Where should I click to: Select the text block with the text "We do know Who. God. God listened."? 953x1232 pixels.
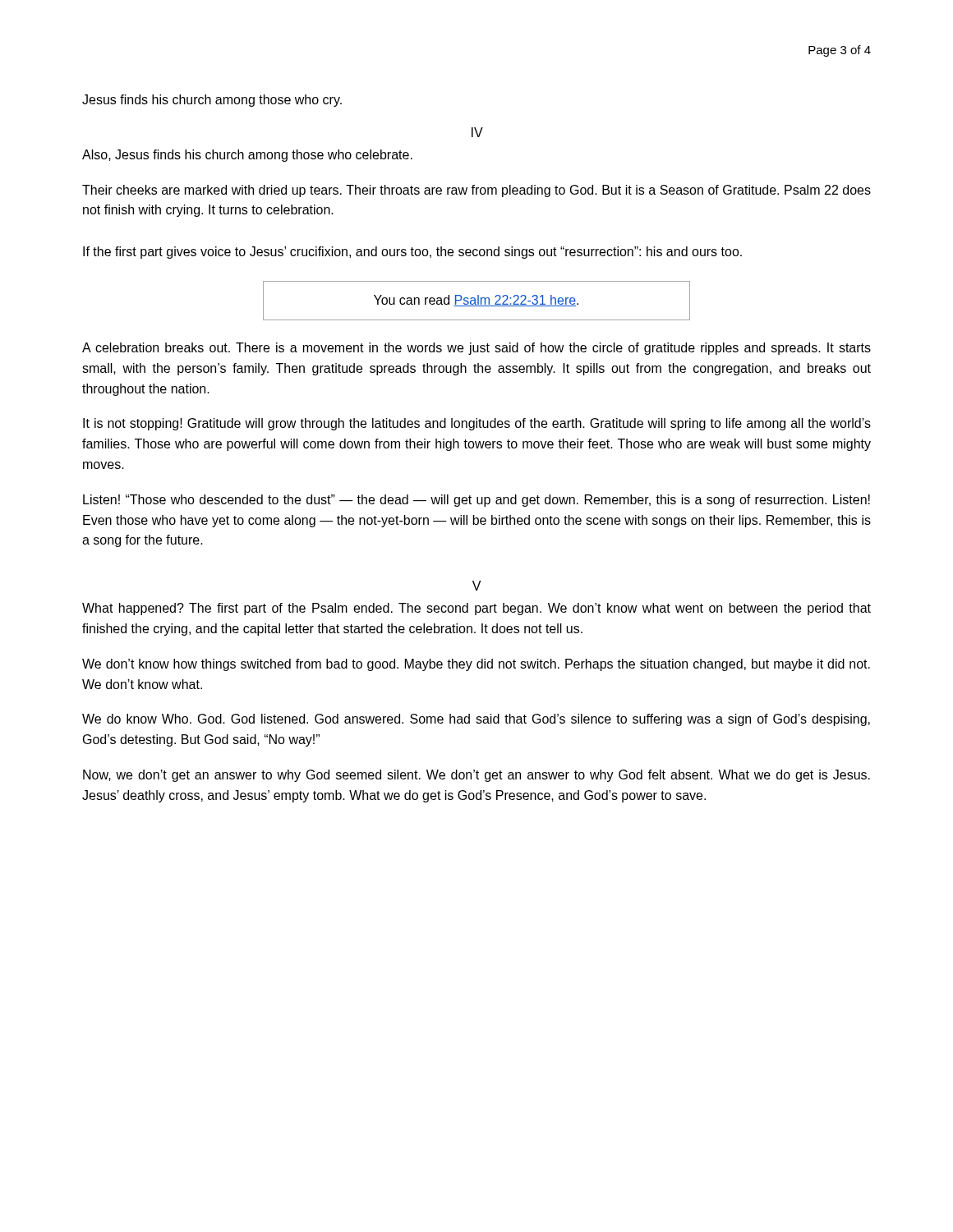click(x=476, y=730)
